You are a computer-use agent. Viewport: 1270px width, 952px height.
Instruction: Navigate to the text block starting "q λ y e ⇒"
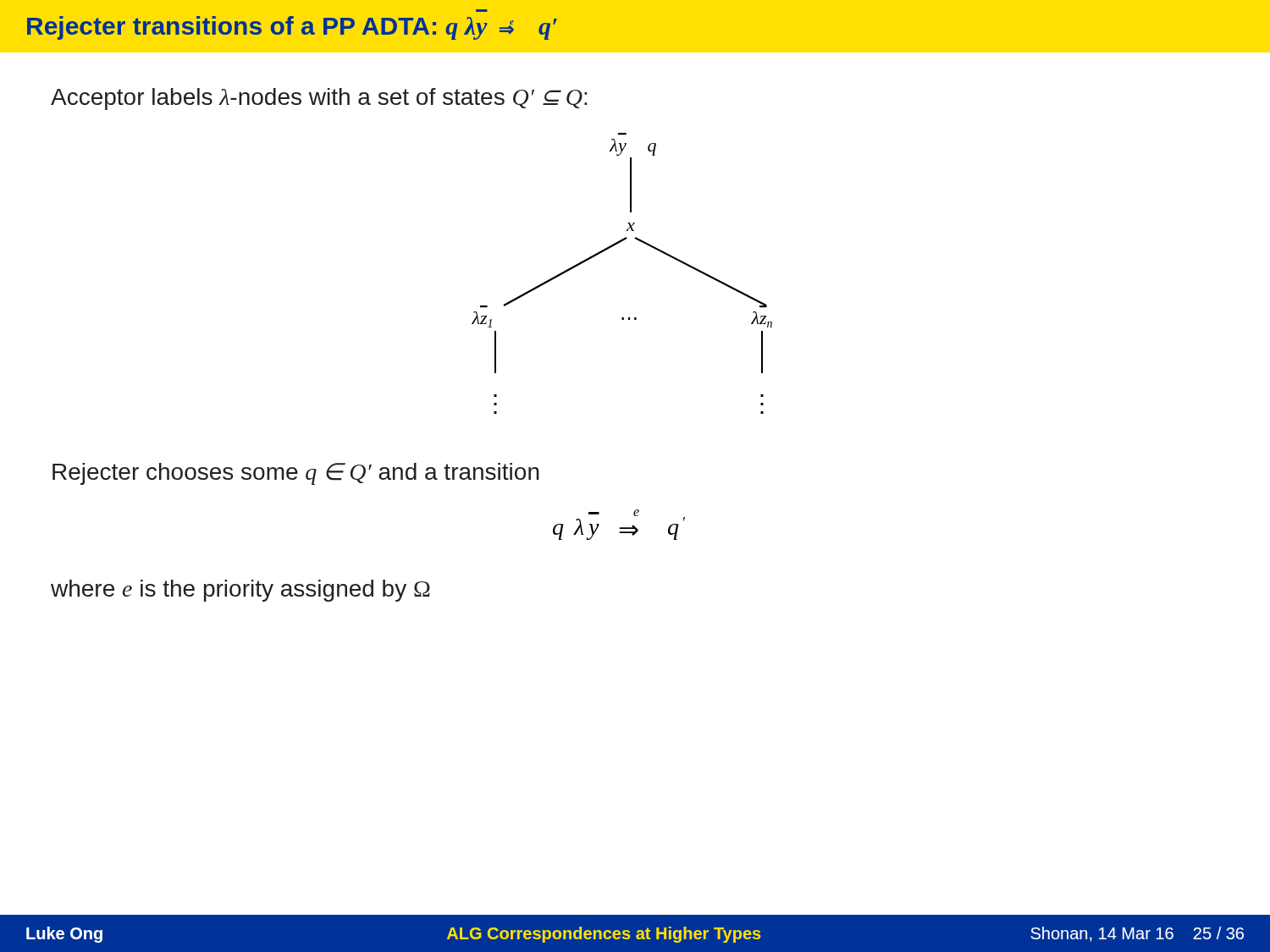tap(635, 525)
